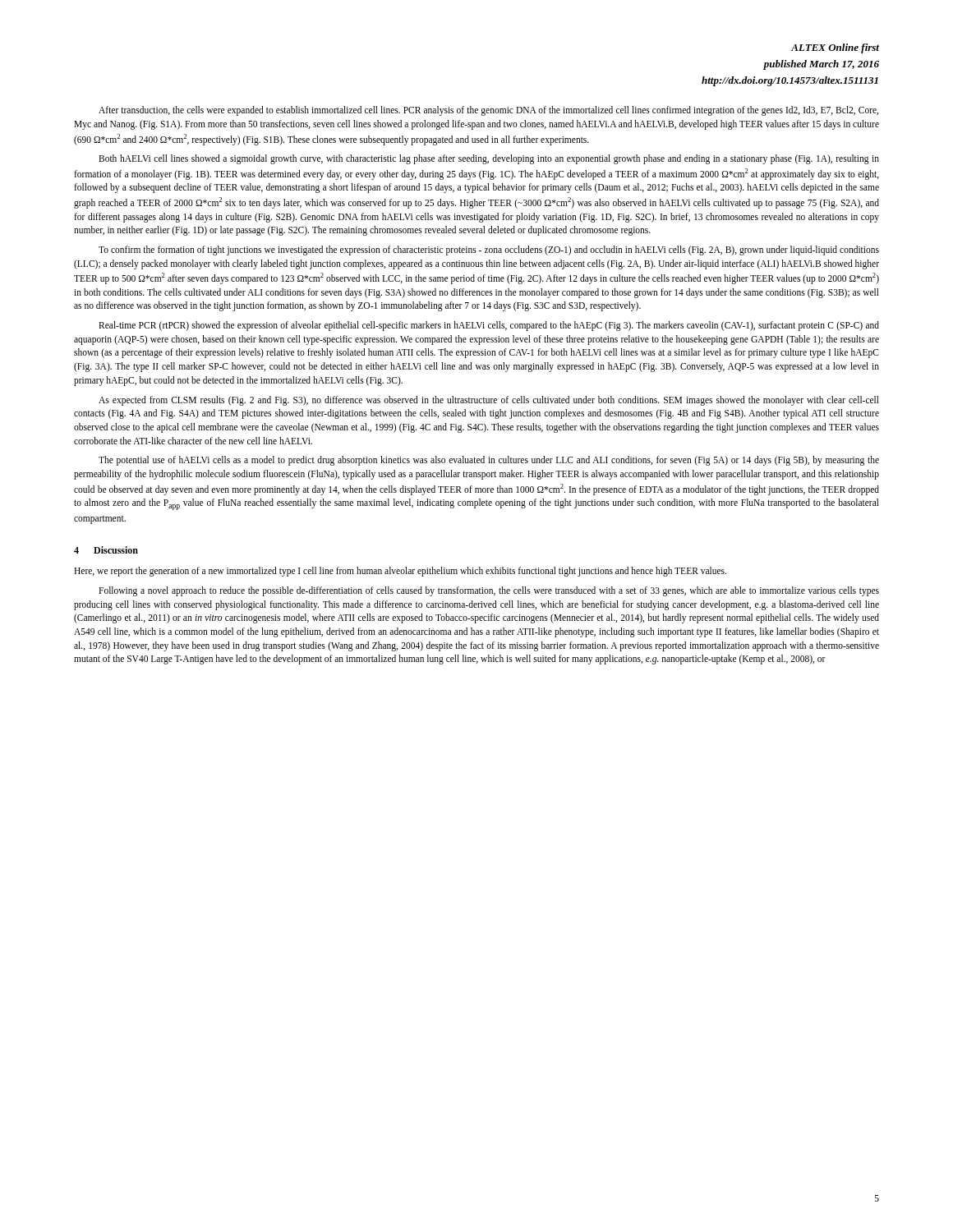This screenshot has height=1232, width=953.
Task: Select the text block with the text "Real-time PCR (rtPCR) showed the"
Action: (476, 353)
